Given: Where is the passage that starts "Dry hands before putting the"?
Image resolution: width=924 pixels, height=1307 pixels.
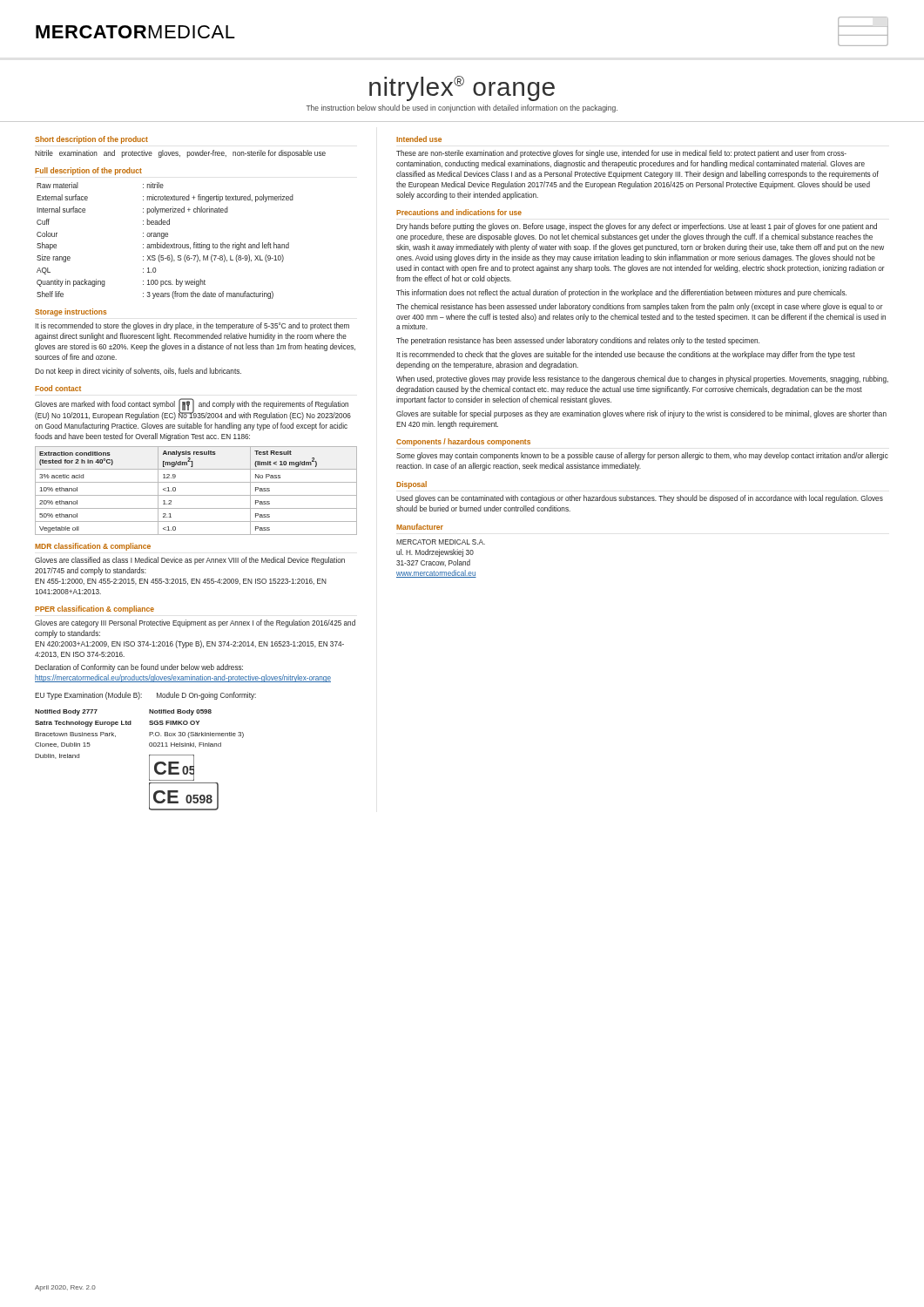Looking at the screenshot, I should point(640,253).
